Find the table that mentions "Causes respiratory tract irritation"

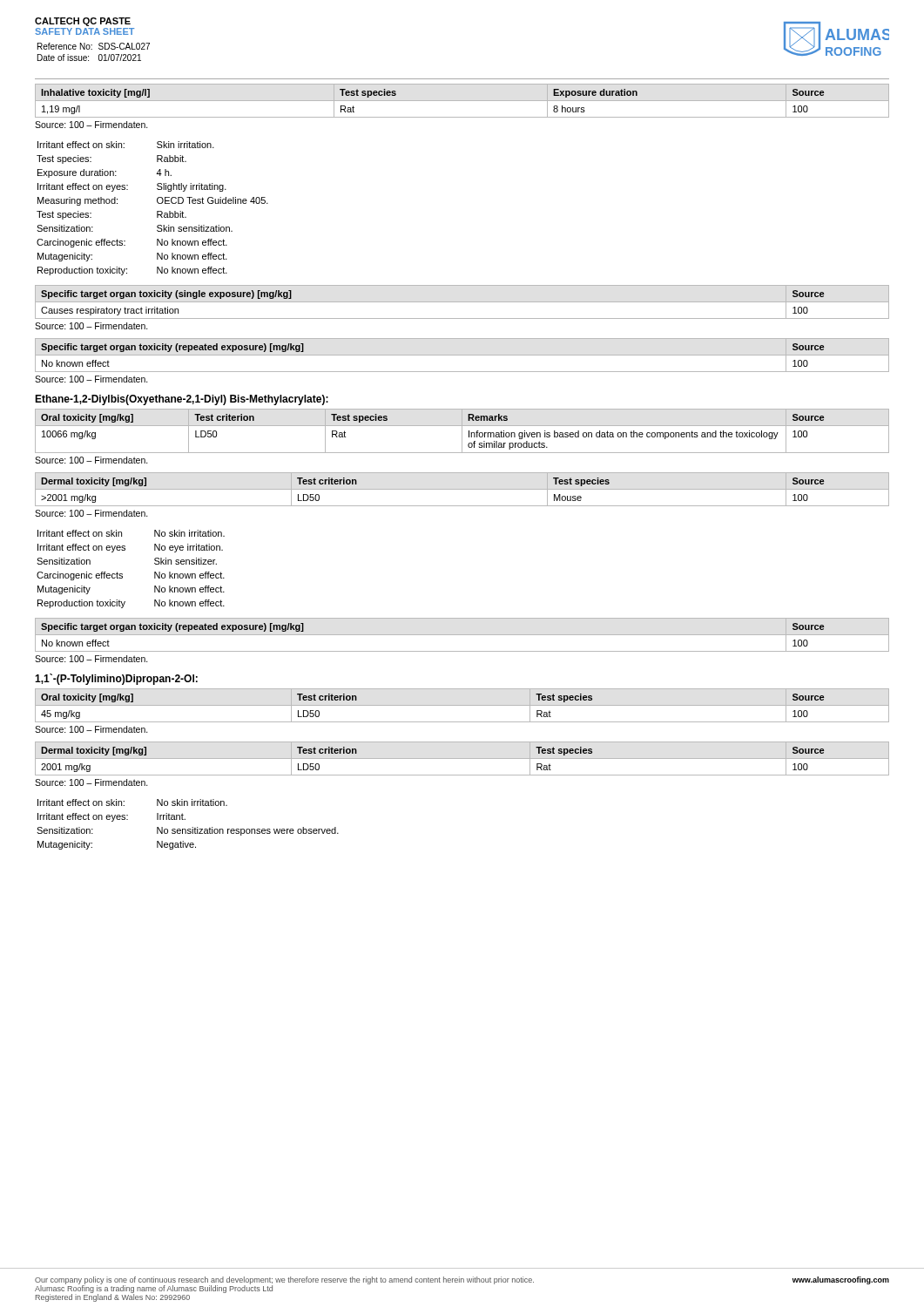[462, 302]
